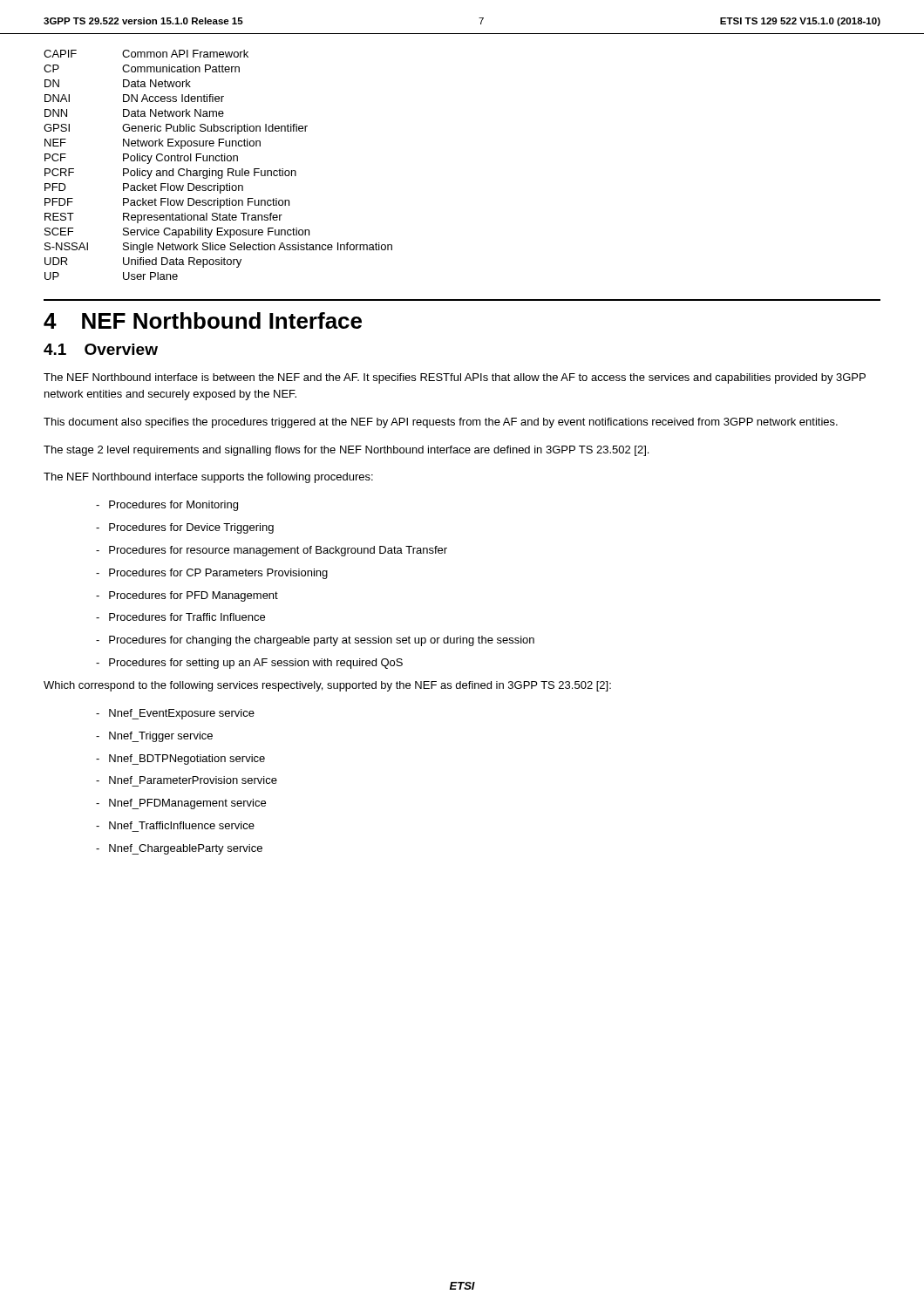Navigate to the text block starting "-Procedures for resource management of Background"
924x1308 pixels.
point(272,551)
